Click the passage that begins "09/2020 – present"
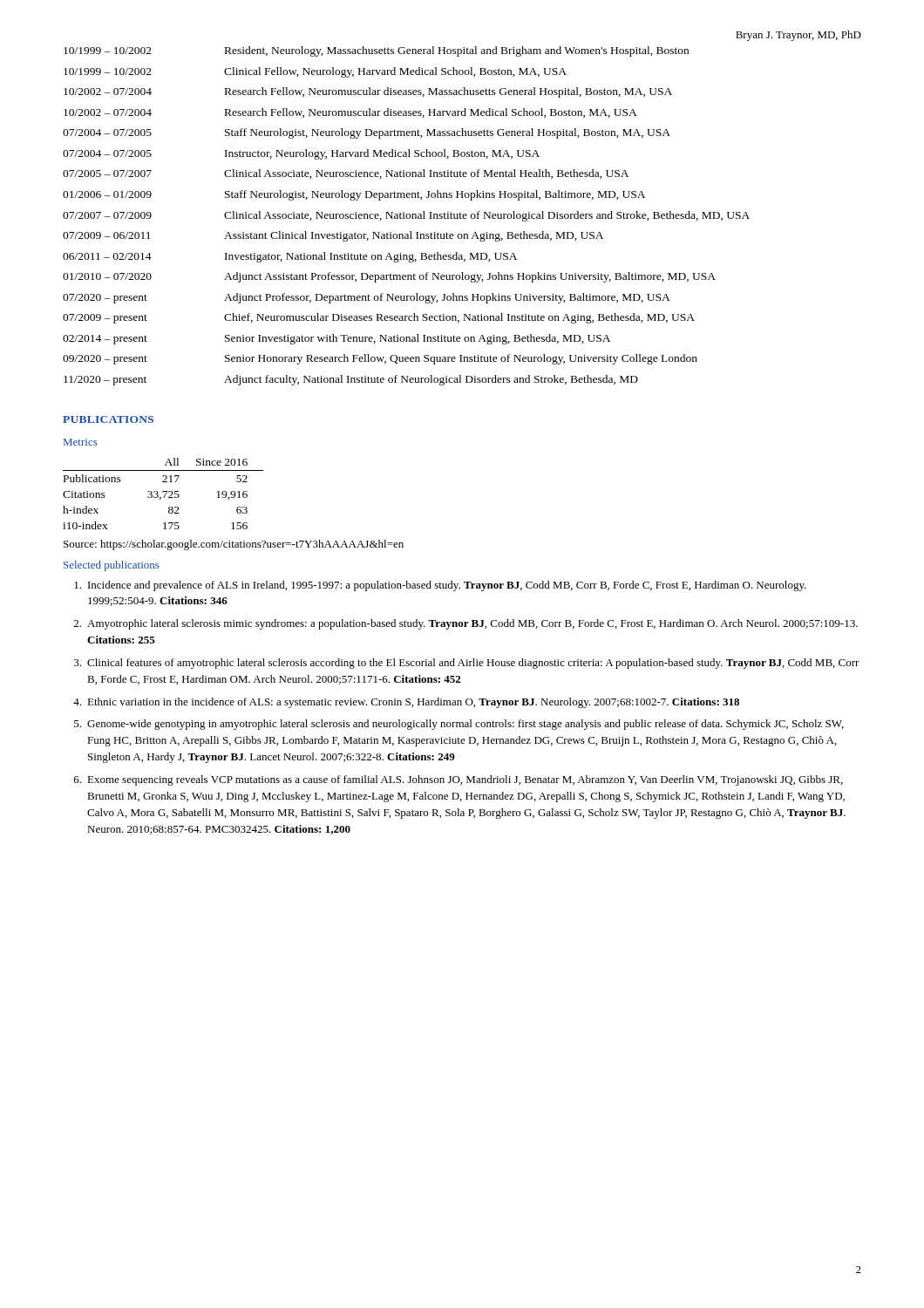 (x=462, y=359)
